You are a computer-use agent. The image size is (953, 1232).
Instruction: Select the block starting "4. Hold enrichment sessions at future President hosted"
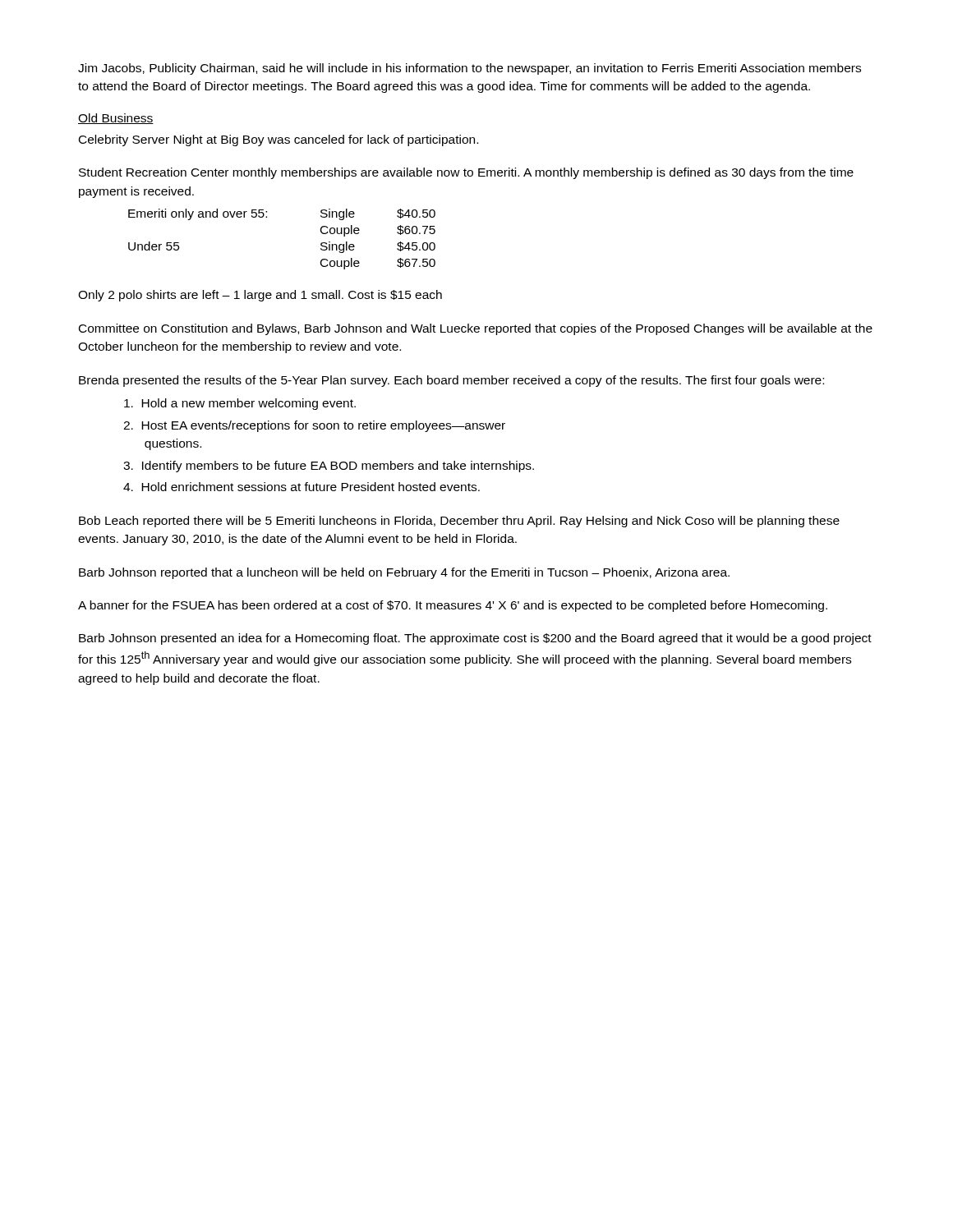[x=302, y=487]
